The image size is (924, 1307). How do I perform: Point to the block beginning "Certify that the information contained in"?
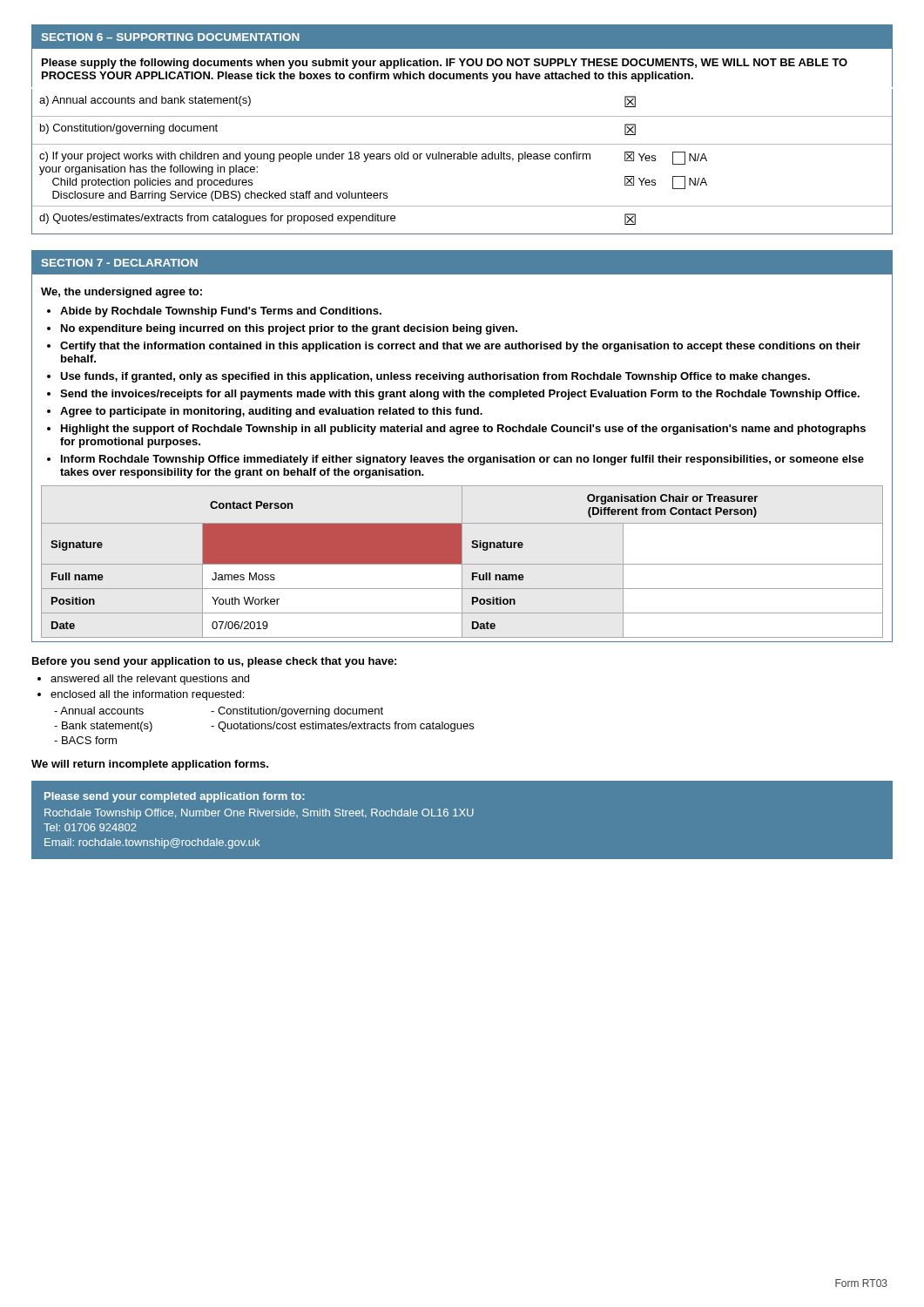coord(460,352)
